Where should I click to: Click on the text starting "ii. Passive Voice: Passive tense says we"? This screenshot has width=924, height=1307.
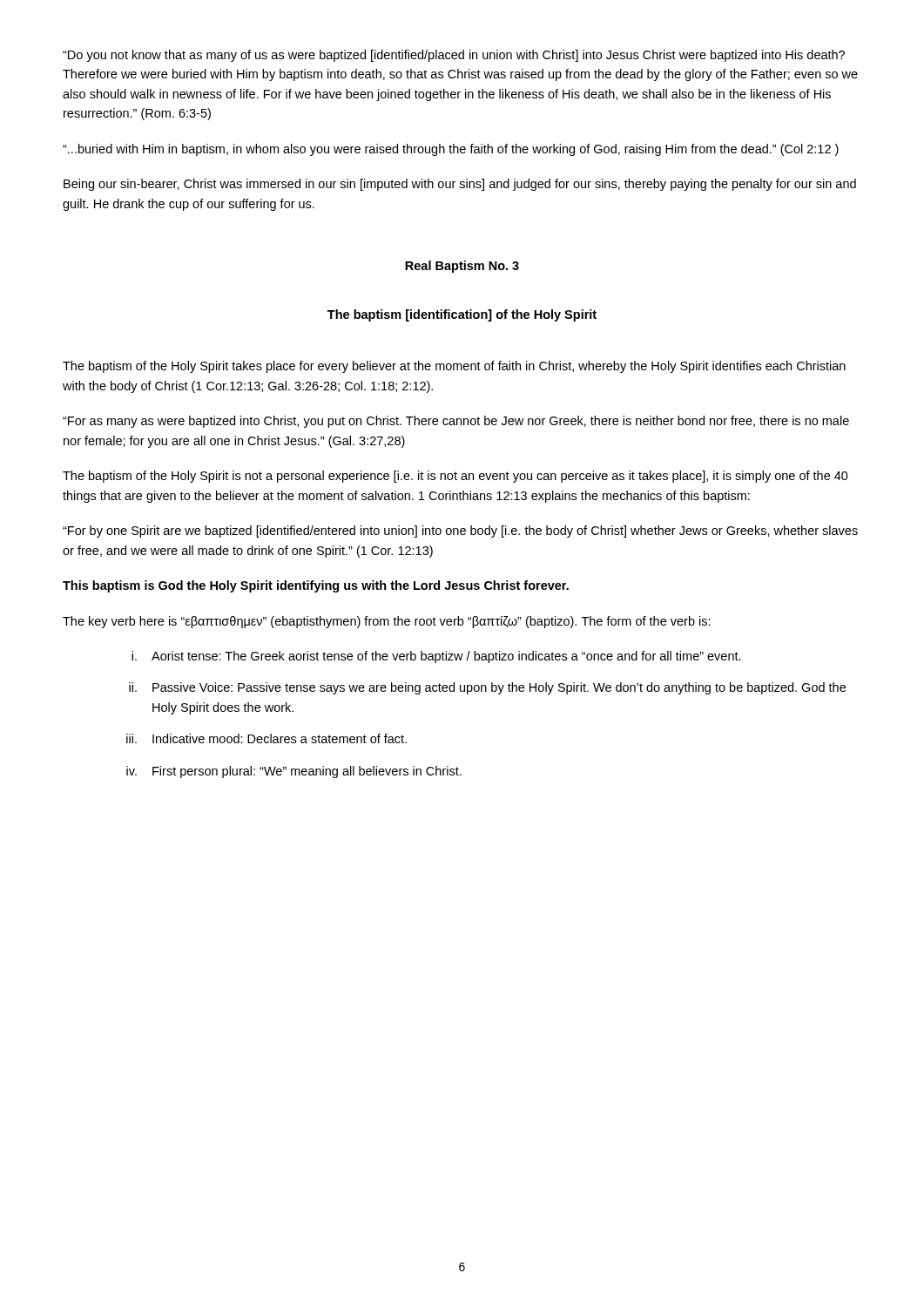pos(479,698)
